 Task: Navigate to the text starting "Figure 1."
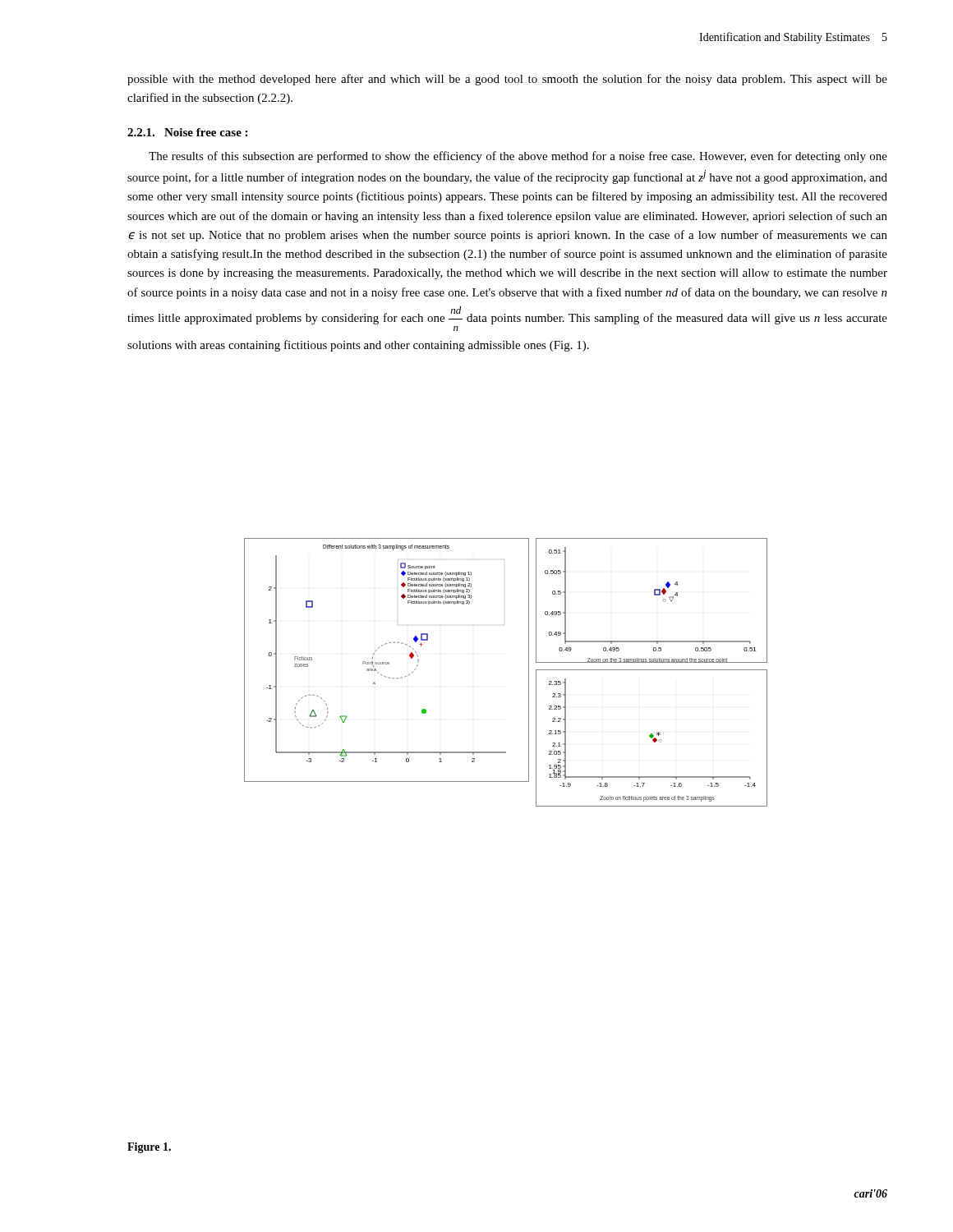click(149, 1147)
